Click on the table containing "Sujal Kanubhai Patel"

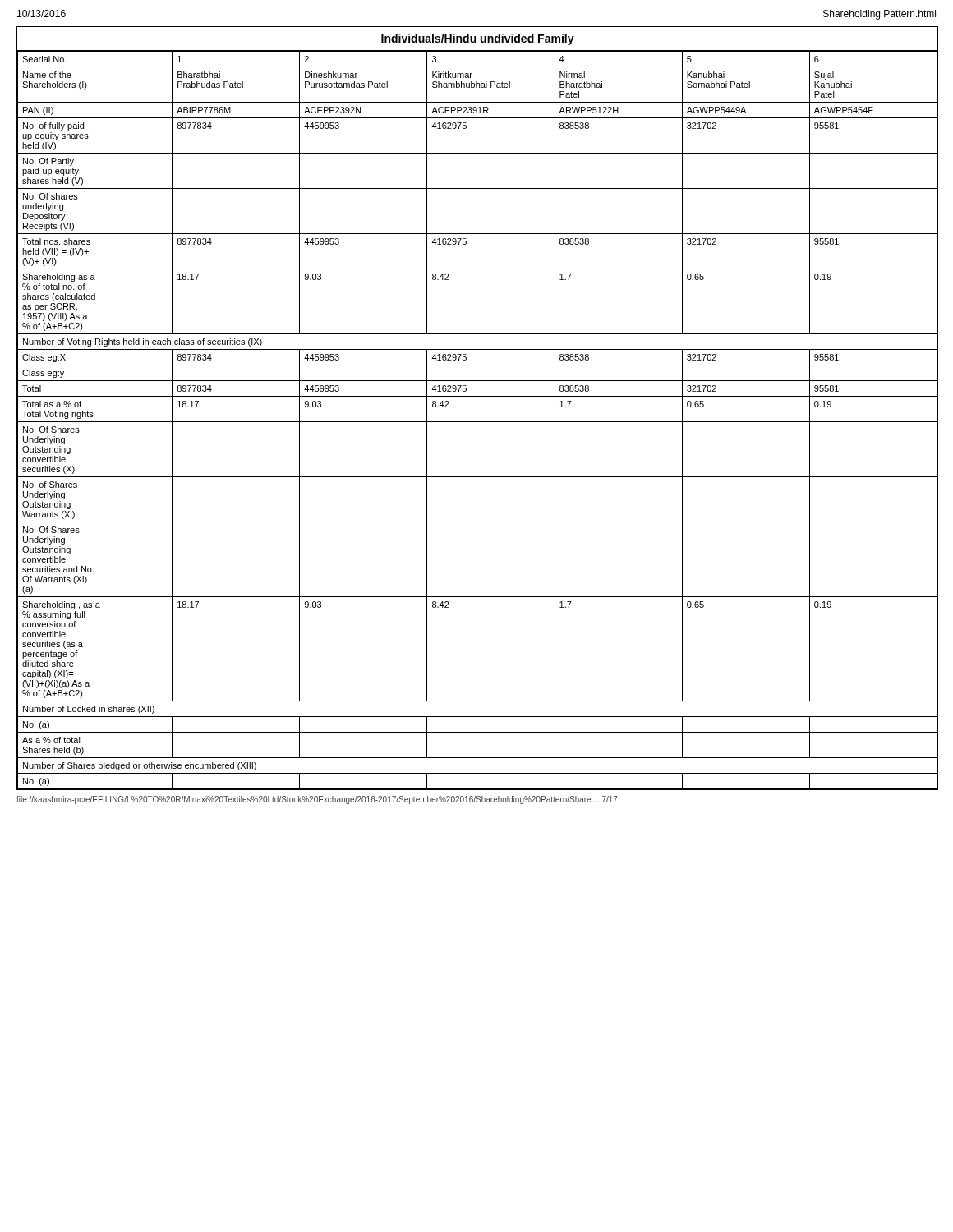477,420
